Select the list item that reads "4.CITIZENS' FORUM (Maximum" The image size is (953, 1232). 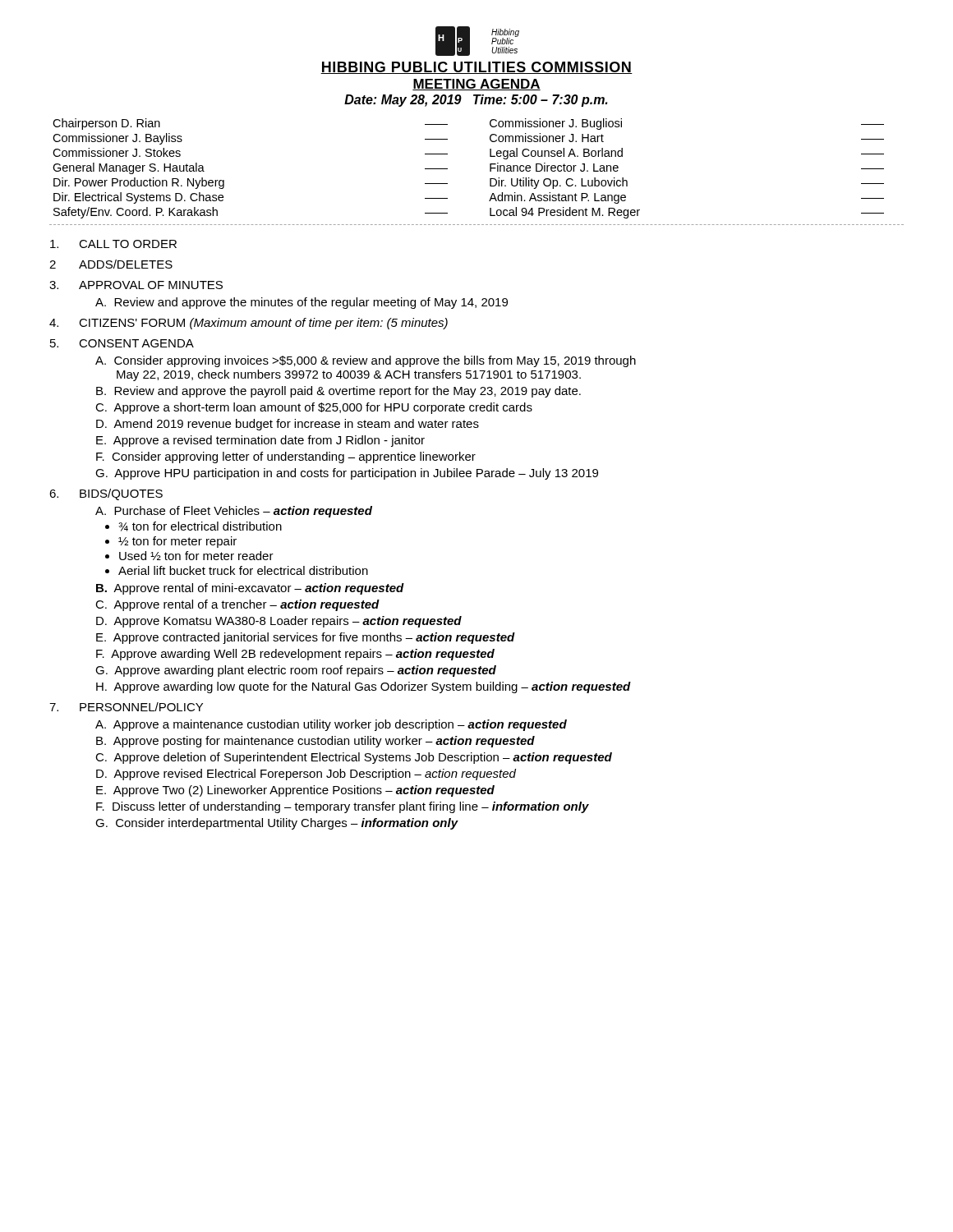(x=249, y=324)
